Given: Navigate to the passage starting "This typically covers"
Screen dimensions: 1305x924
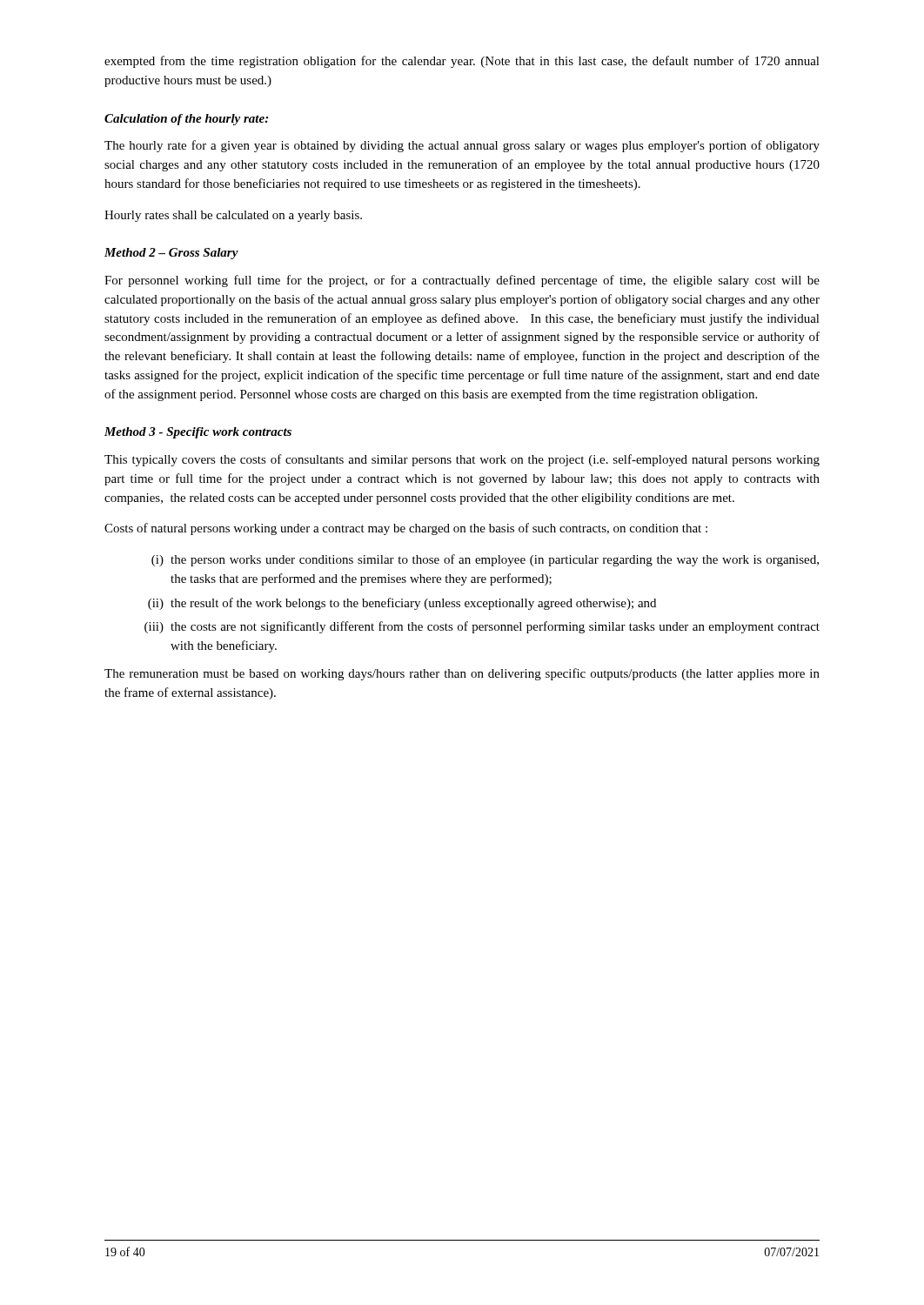Looking at the screenshot, I should pos(462,478).
